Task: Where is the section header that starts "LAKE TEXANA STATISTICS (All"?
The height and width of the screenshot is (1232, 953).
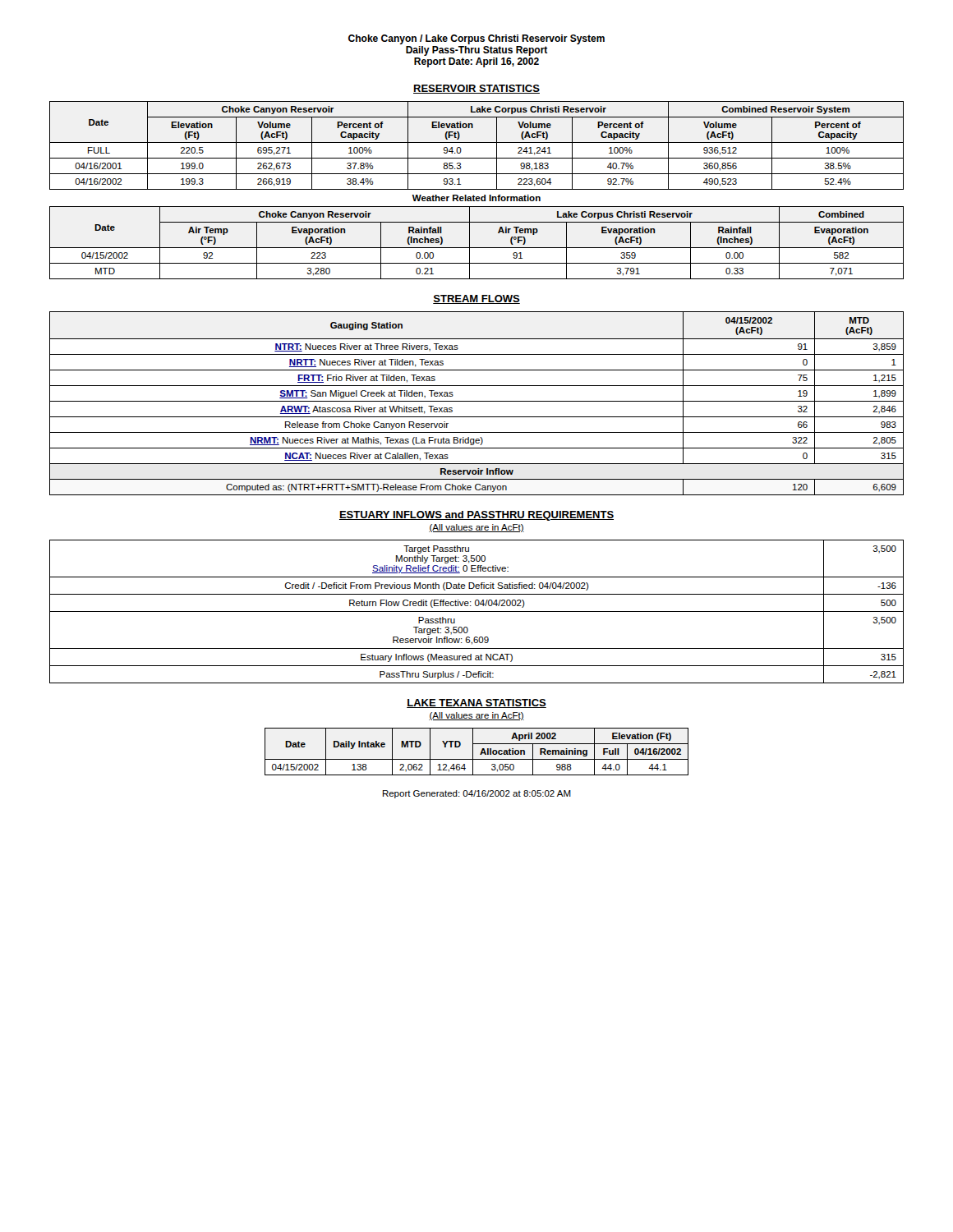Action: (476, 708)
